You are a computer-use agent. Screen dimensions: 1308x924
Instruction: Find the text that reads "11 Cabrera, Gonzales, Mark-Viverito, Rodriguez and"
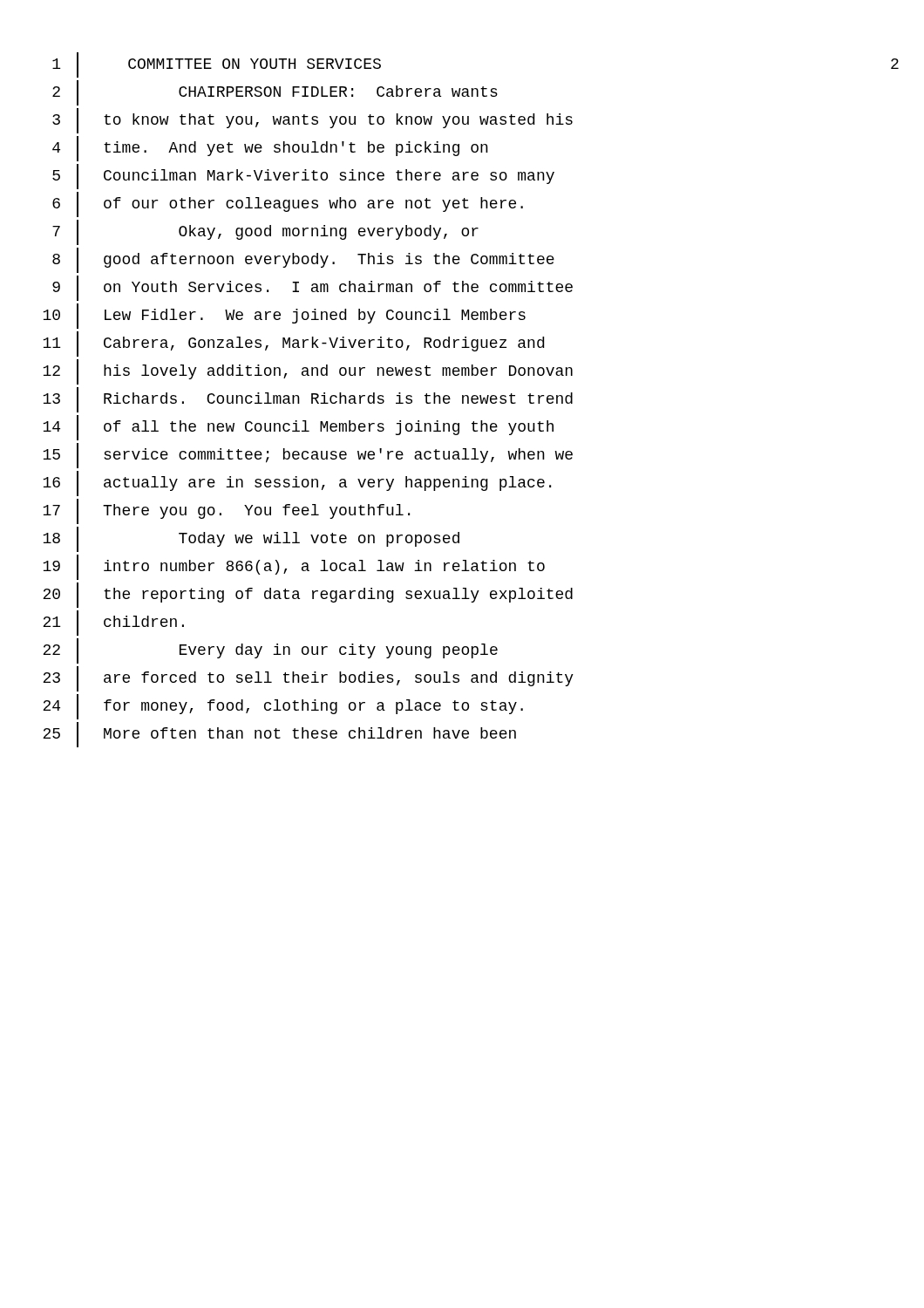pos(462,344)
